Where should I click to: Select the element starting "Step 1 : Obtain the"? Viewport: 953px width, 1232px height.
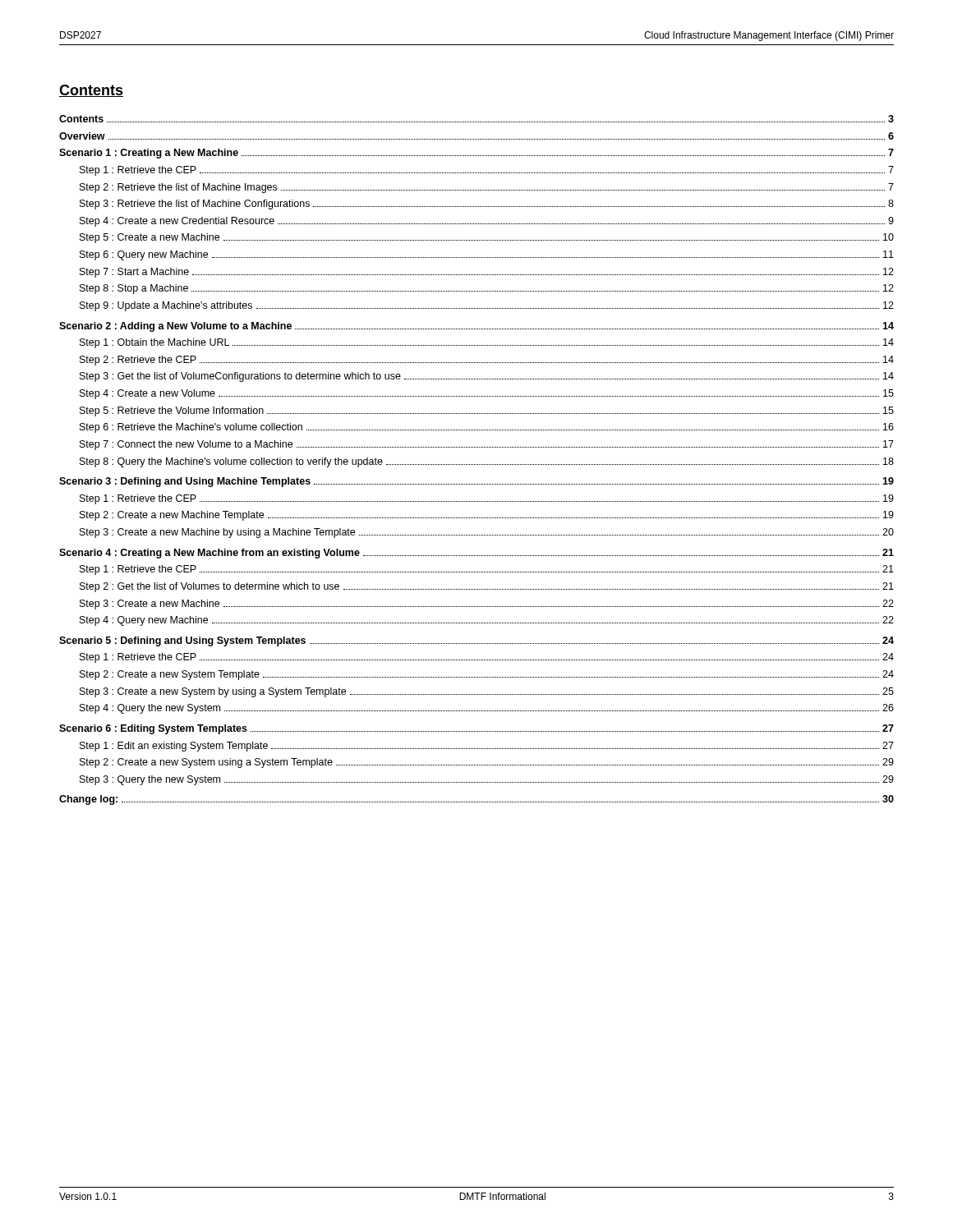[x=486, y=343]
